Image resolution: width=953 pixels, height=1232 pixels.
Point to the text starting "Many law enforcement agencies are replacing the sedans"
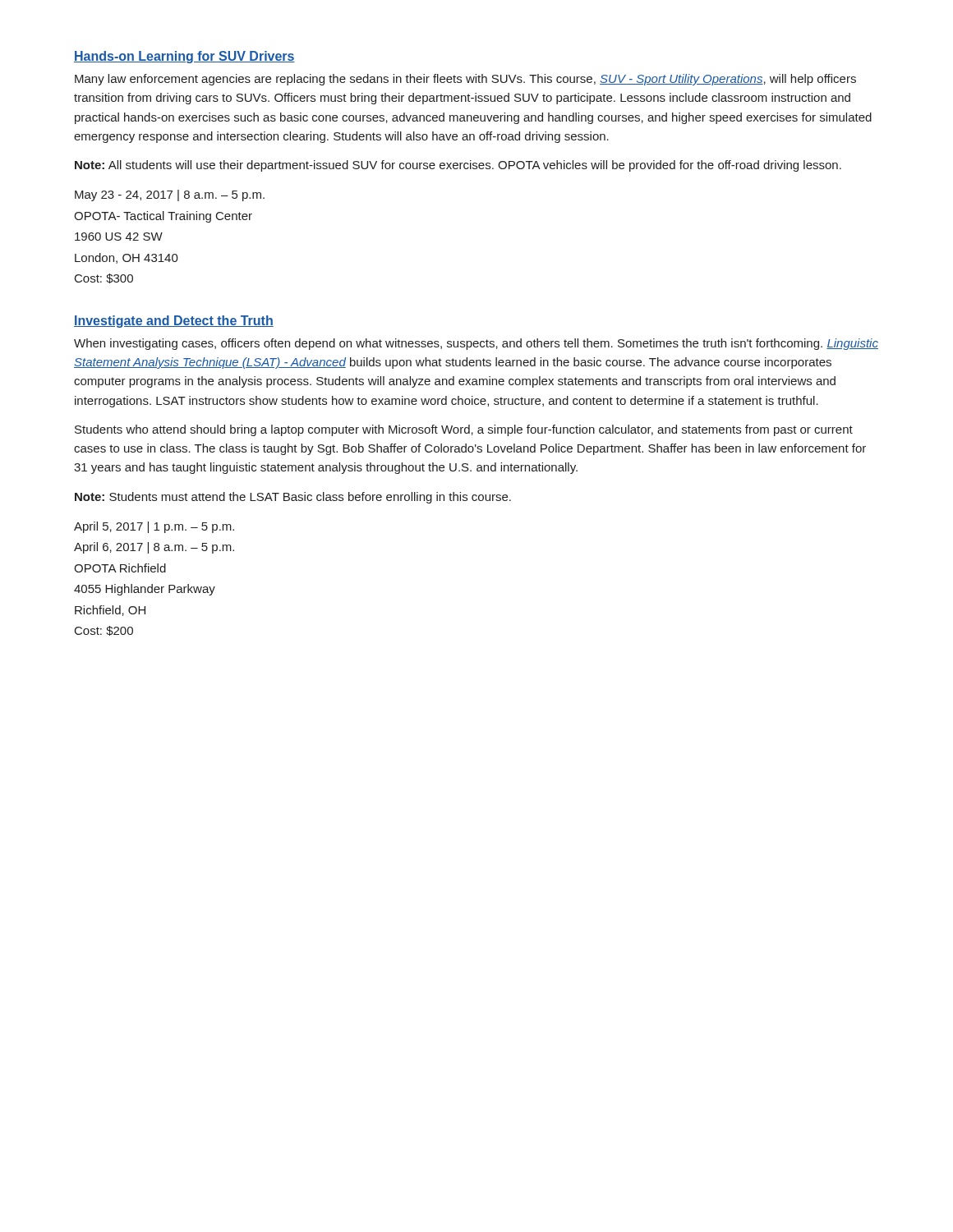[473, 107]
